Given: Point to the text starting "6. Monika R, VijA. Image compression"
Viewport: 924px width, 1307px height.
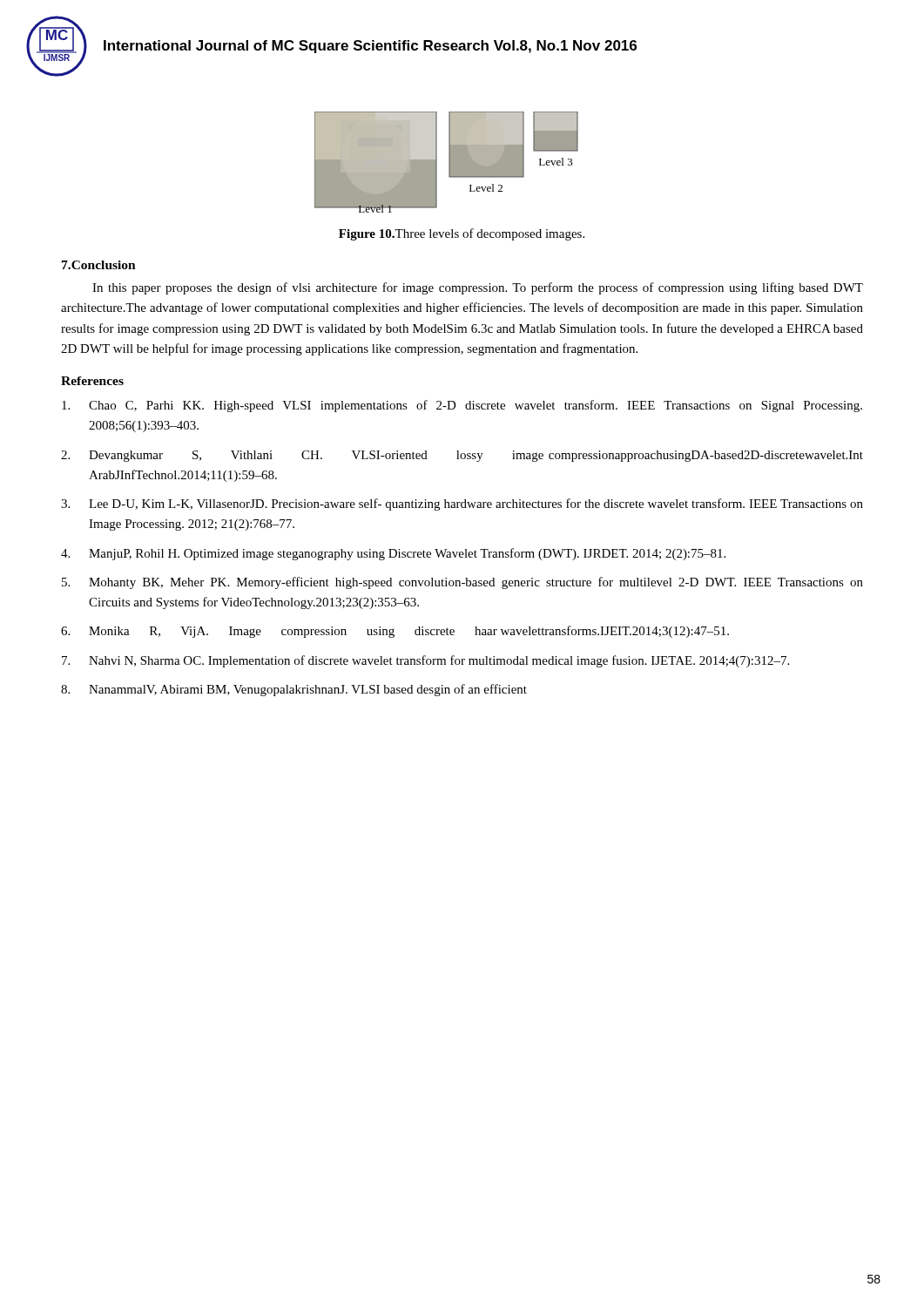Looking at the screenshot, I should tap(462, 632).
